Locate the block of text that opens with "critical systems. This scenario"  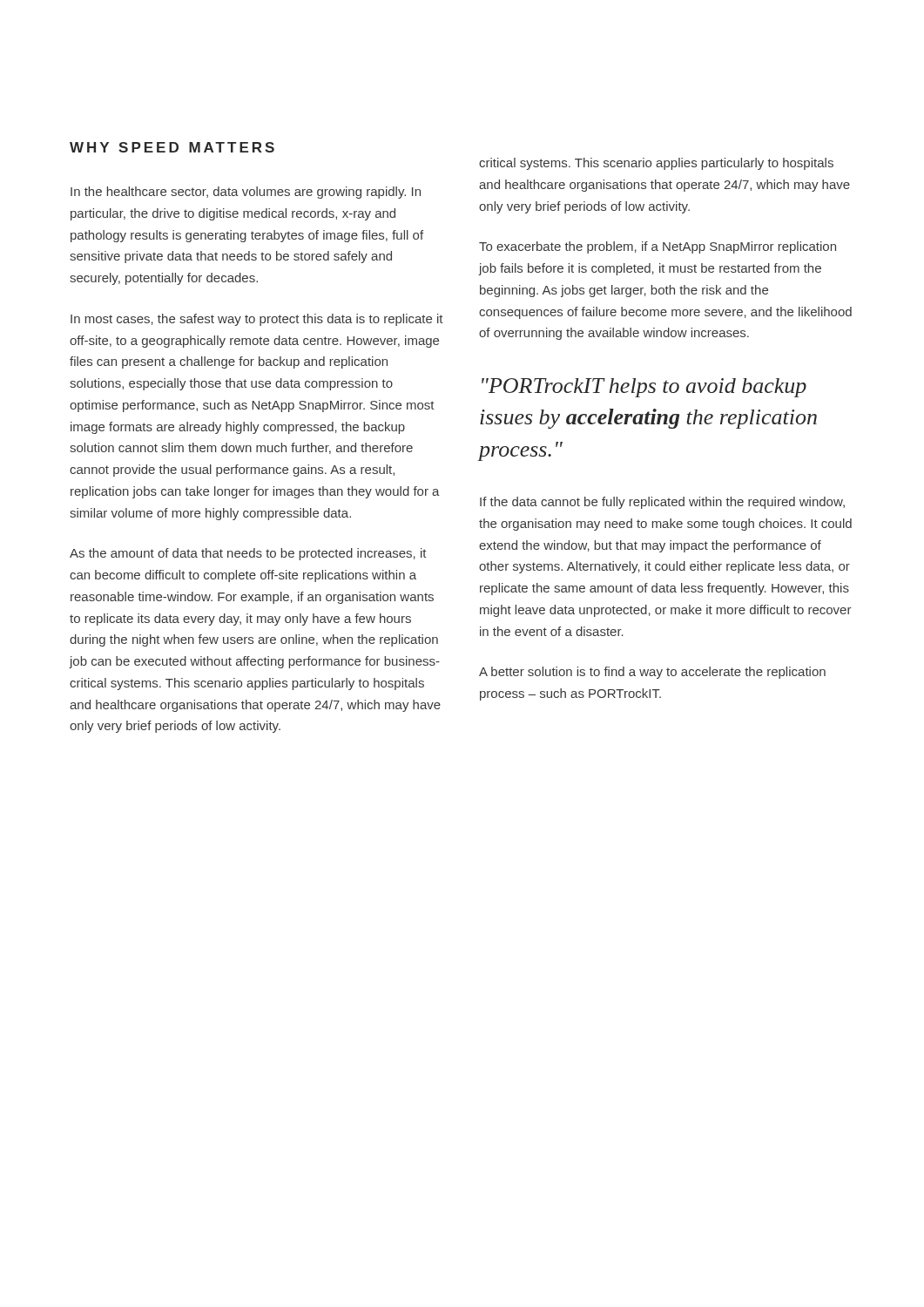point(666,185)
